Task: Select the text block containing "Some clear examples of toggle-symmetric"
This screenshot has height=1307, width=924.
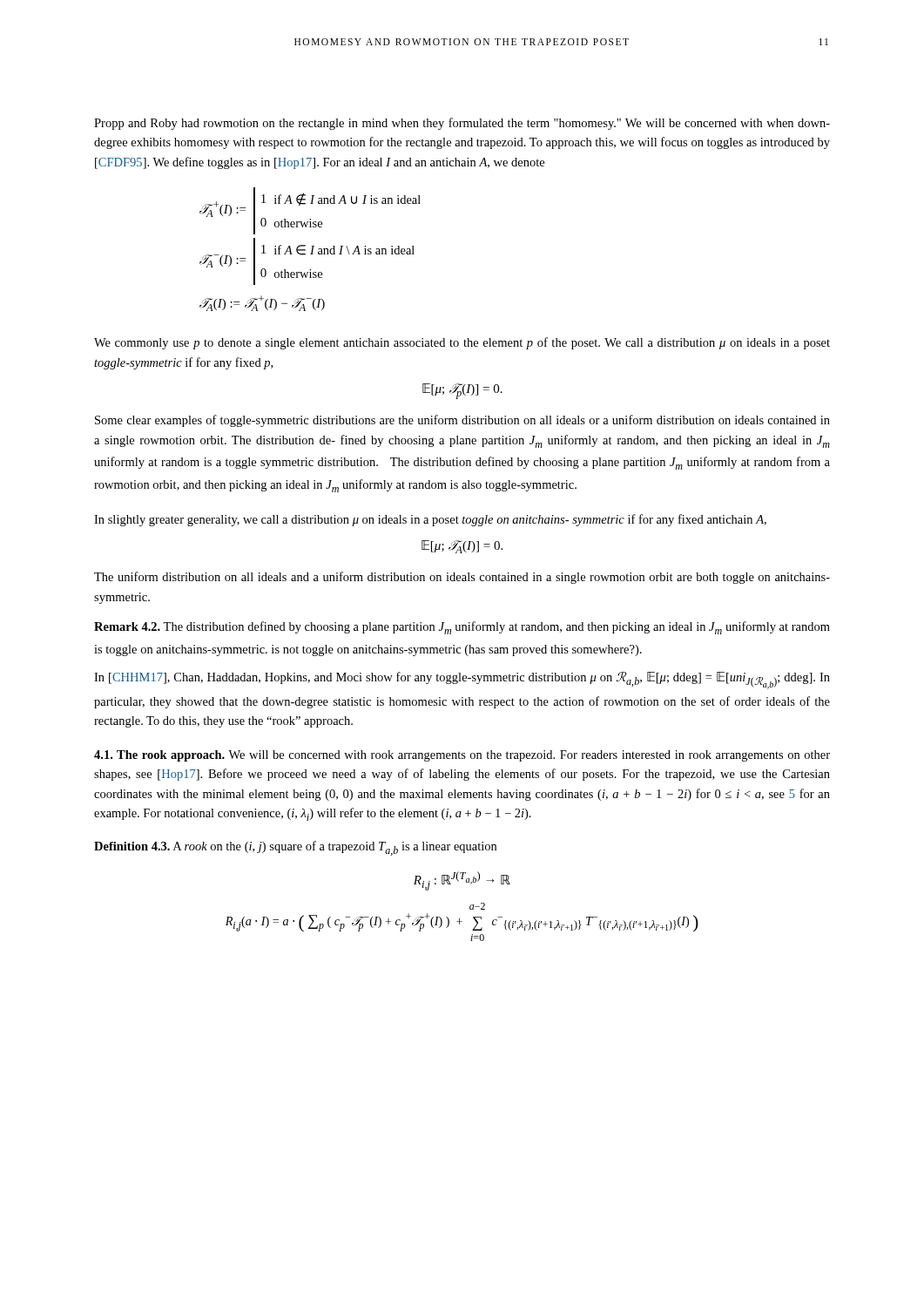Action: pyautogui.click(x=462, y=454)
